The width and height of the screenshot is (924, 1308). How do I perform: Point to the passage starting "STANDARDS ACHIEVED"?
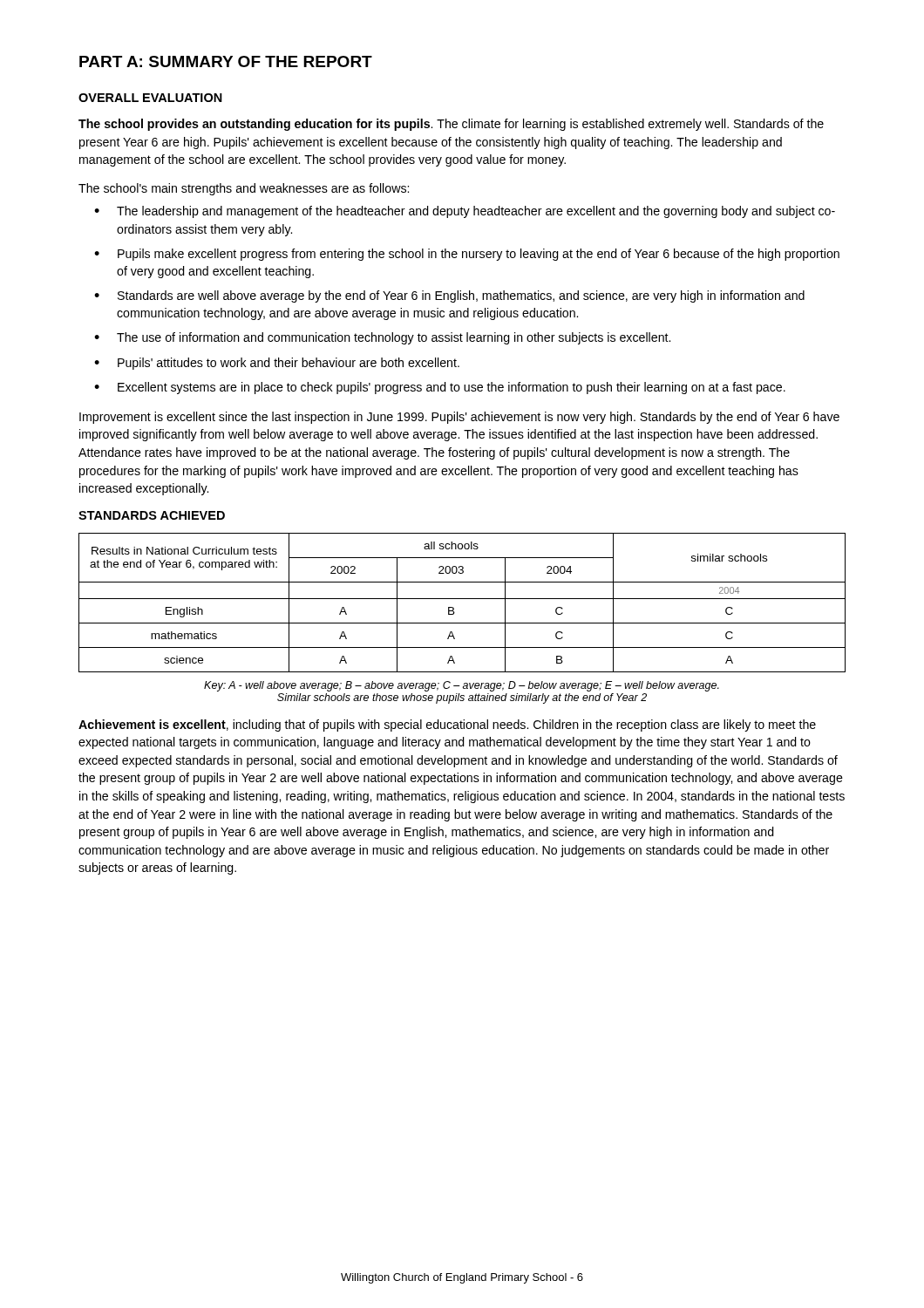coord(152,515)
